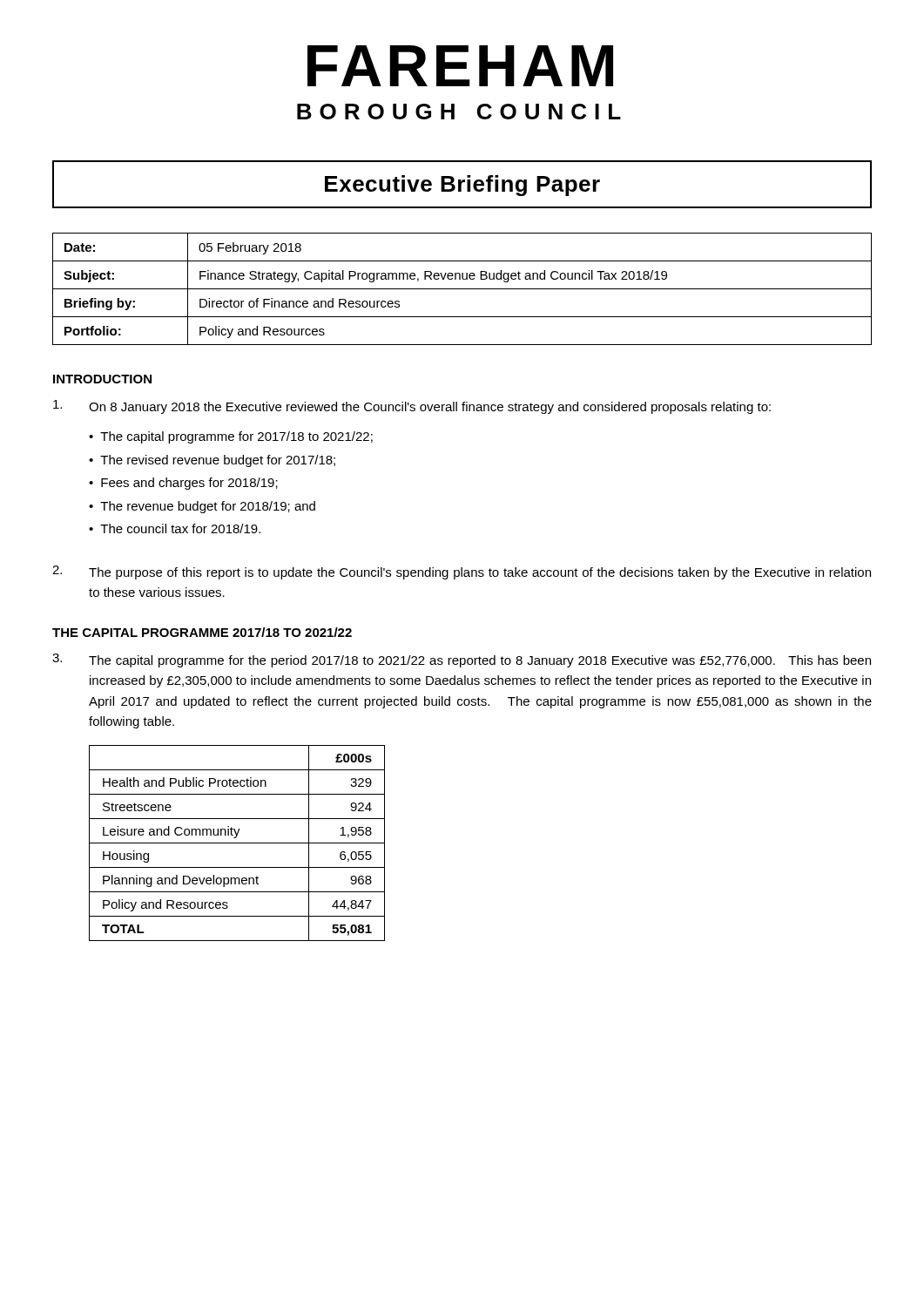Find the passage starting "The council tax for 2018/19."
The width and height of the screenshot is (924, 1307).
coord(181,528)
